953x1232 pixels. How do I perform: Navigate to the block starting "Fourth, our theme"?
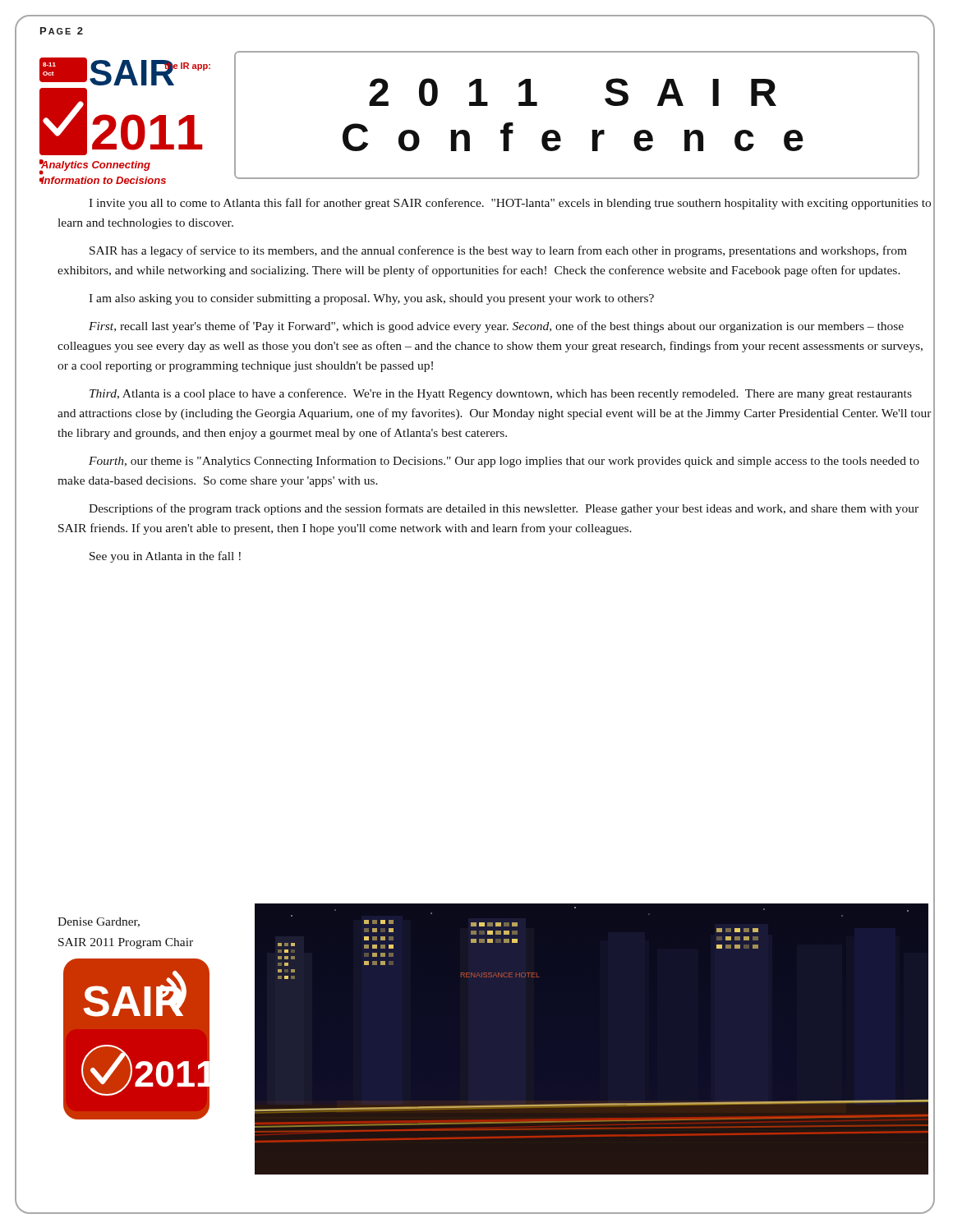pos(488,470)
